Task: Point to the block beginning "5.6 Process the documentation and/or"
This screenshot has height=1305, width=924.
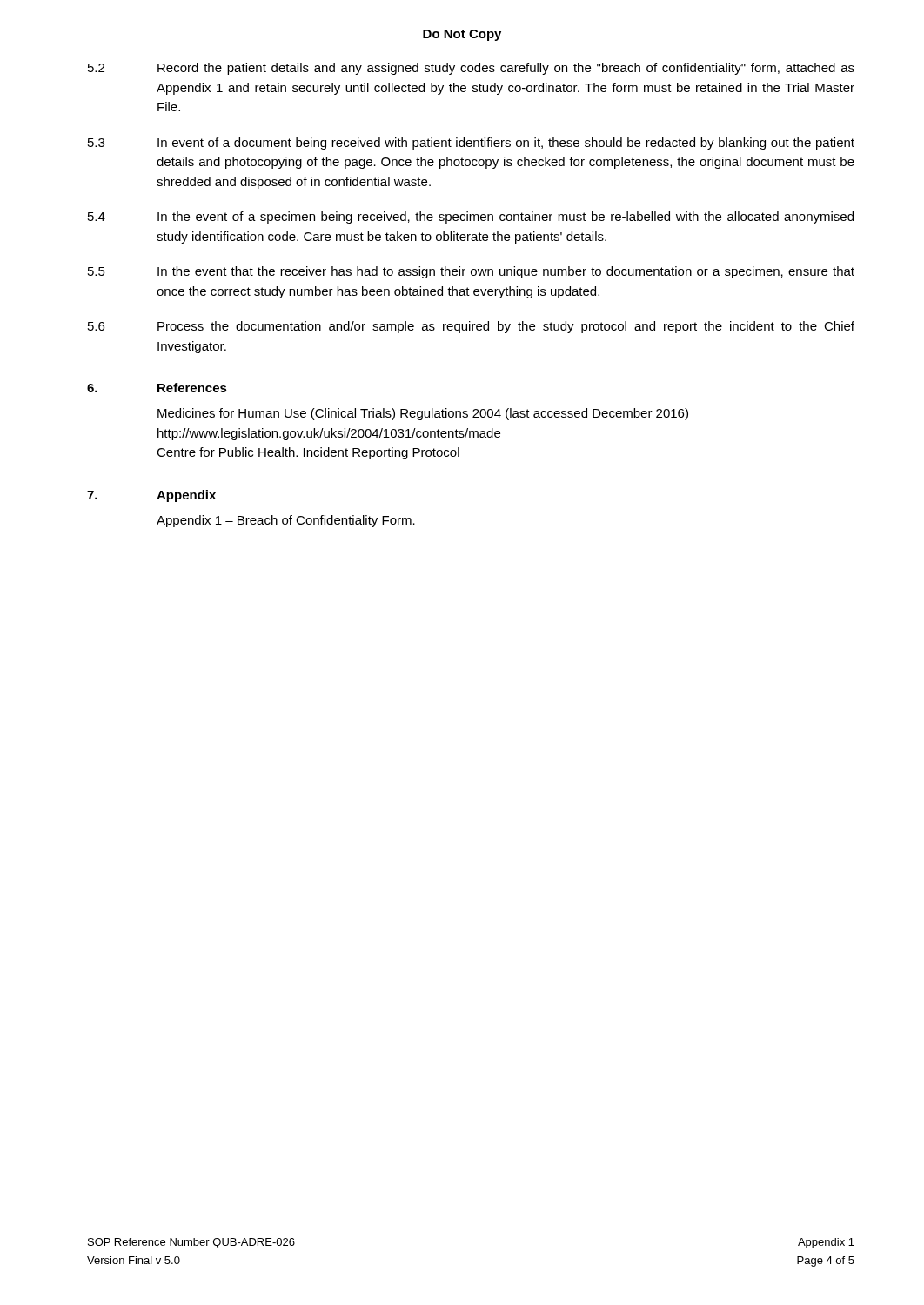Action: coord(471,336)
